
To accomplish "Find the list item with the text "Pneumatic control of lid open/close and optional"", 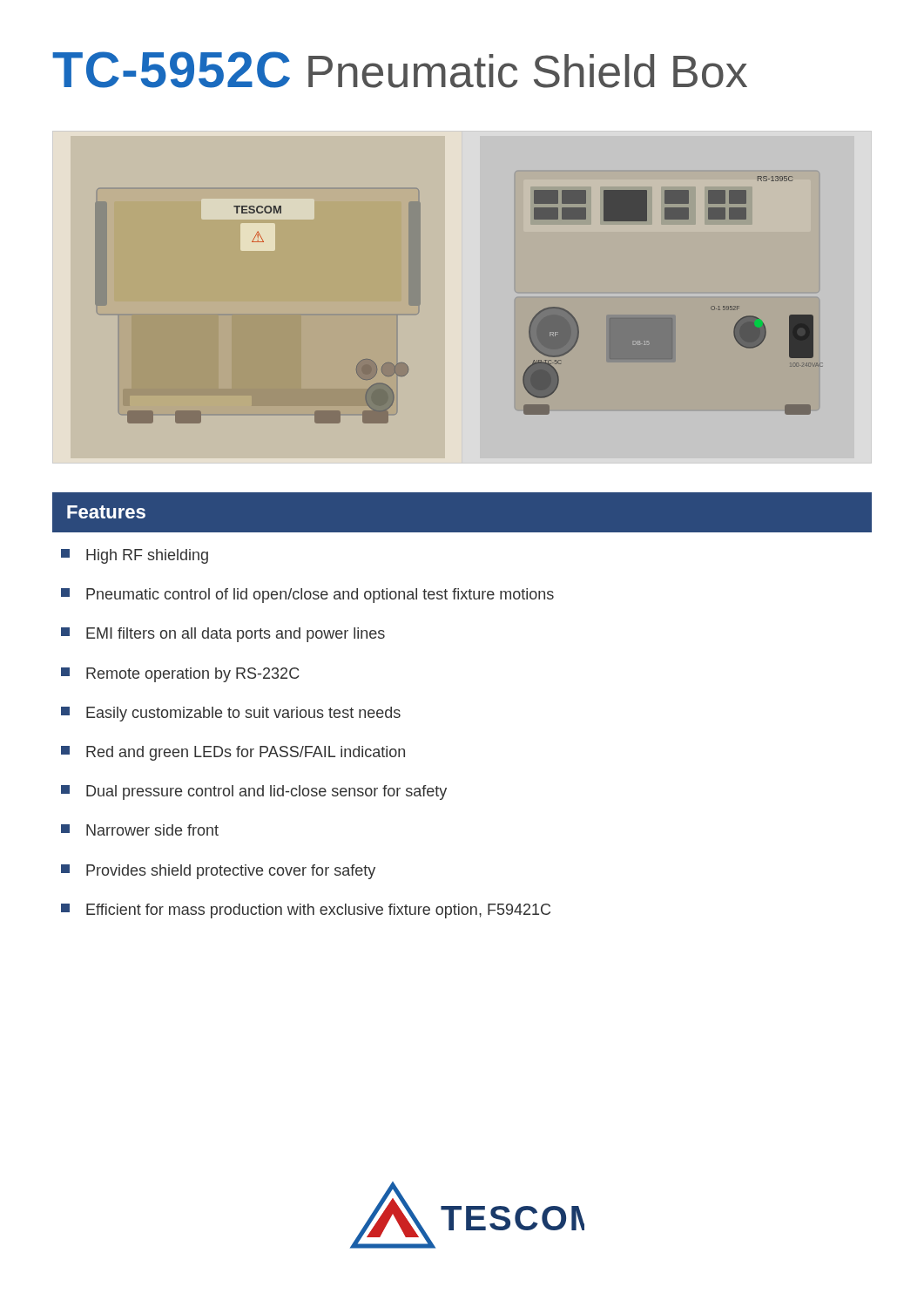I will point(308,595).
